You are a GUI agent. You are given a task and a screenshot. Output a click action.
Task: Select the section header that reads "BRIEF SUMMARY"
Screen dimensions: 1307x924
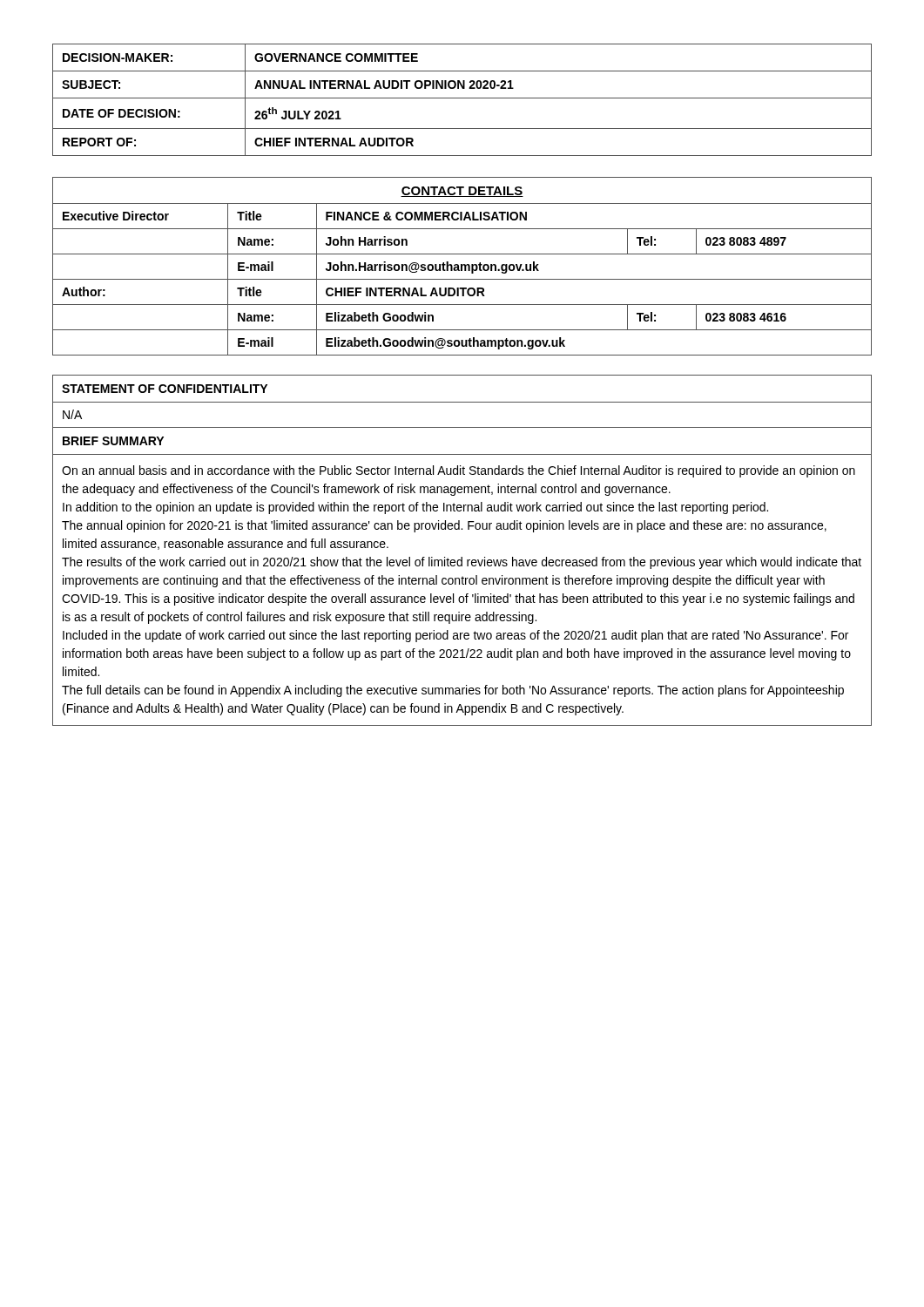[113, 441]
